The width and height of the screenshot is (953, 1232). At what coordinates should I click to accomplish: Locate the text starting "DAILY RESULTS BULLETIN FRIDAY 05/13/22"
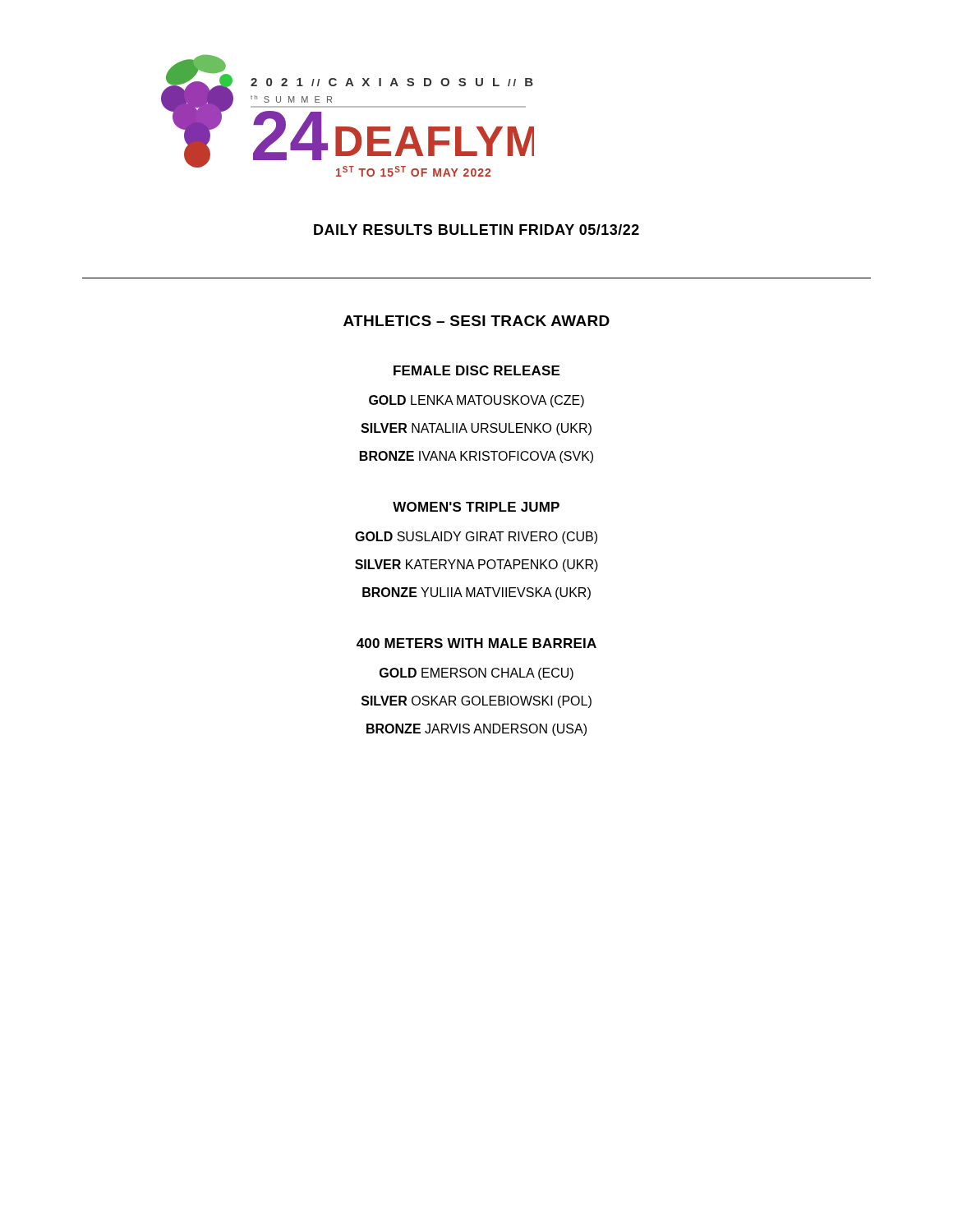click(476, 230)
